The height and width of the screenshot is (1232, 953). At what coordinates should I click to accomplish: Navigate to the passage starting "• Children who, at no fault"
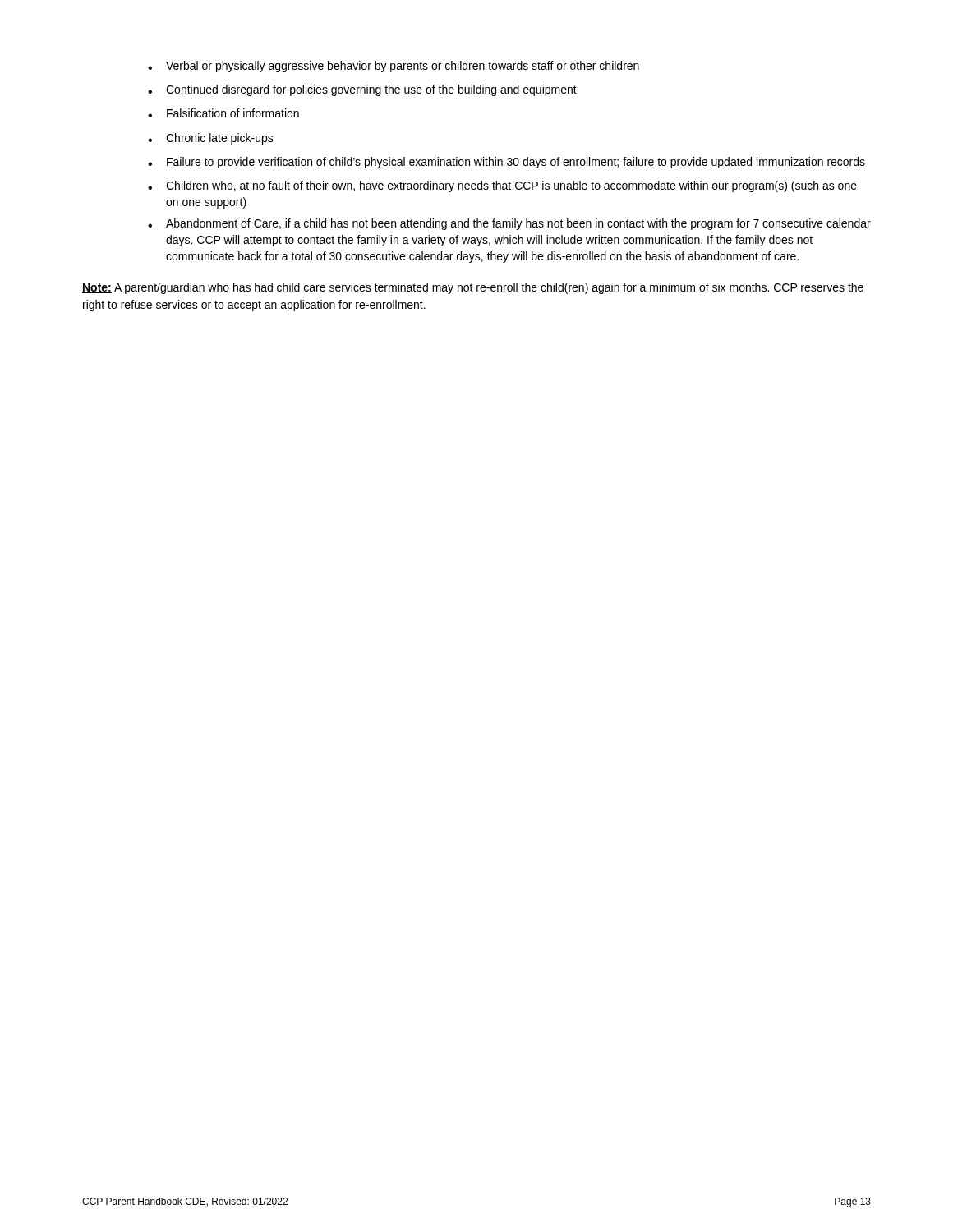coord(509,194)
